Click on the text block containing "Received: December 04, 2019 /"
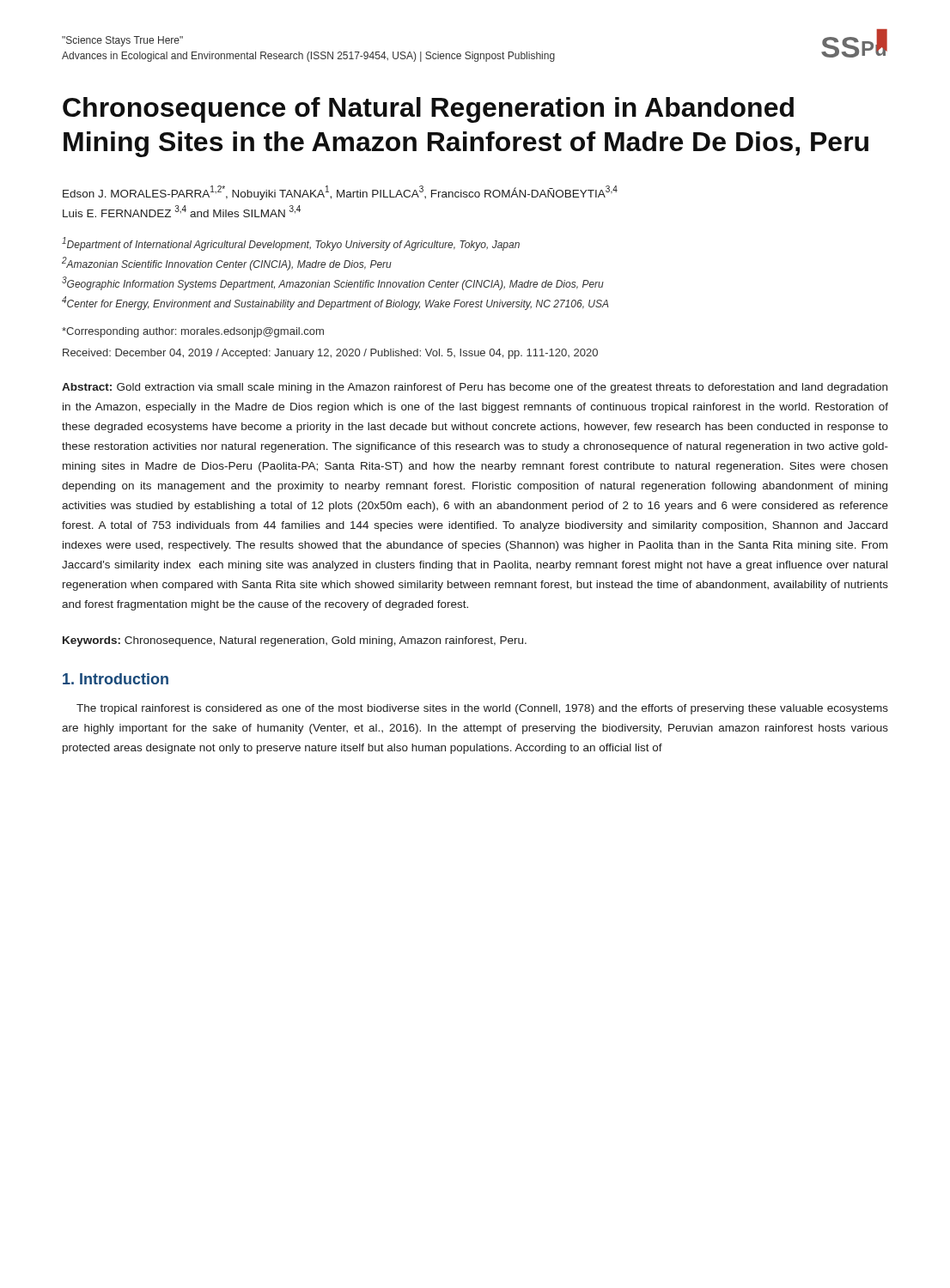Viewport: 950px width, 1288px height. (330, 353)
